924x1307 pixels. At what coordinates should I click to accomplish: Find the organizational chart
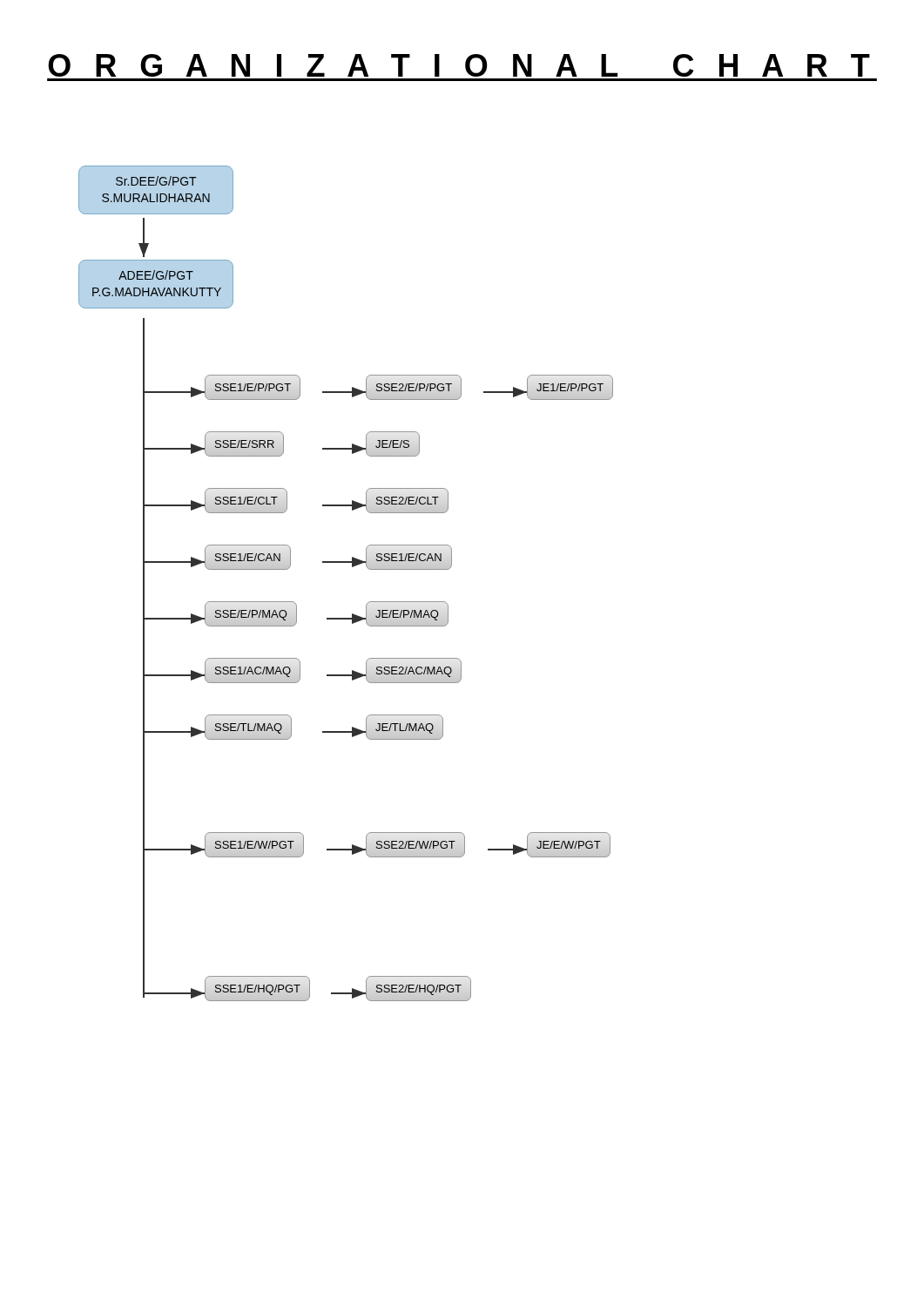tap(466, 579)
